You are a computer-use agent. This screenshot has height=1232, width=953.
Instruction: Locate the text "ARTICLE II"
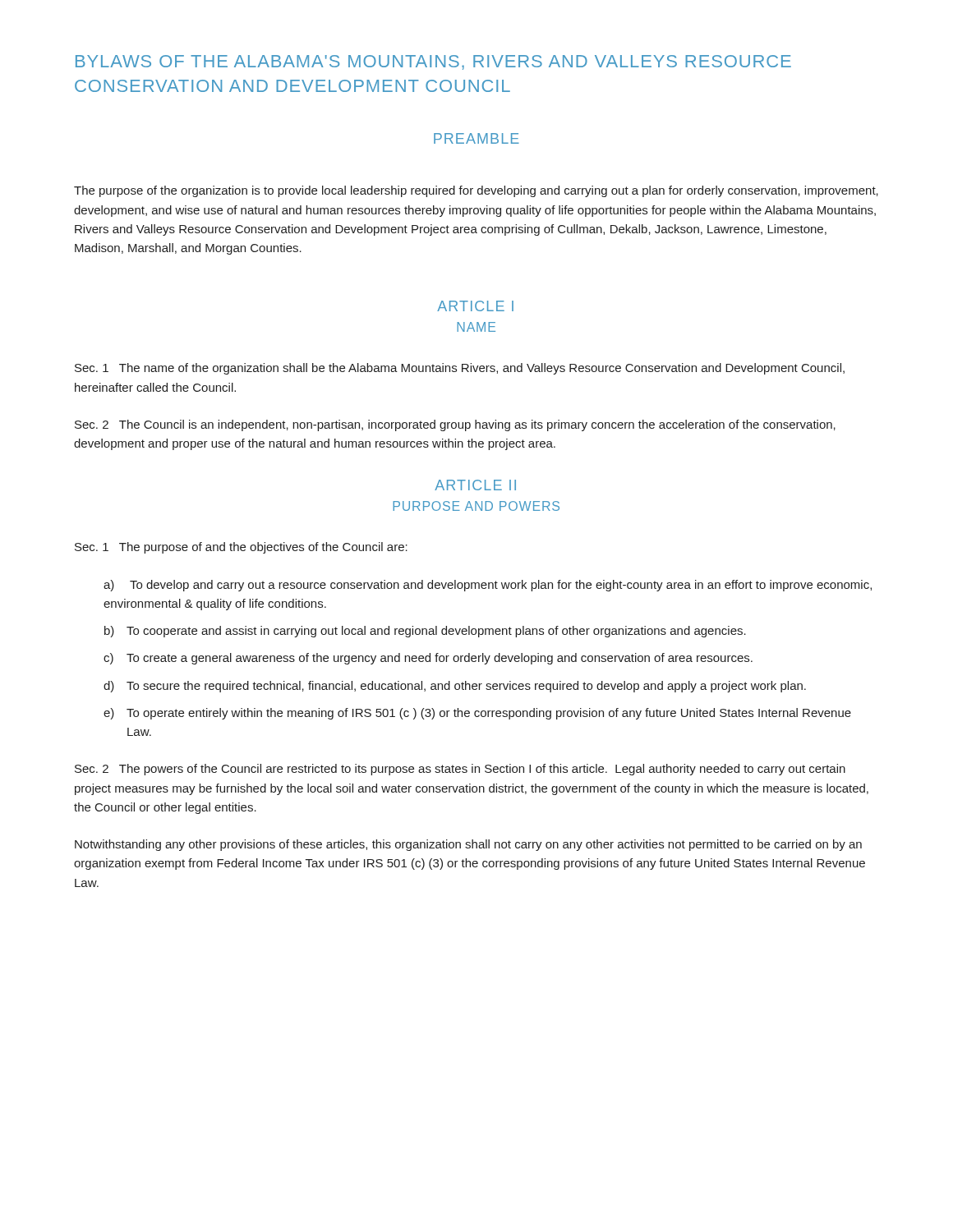476,486
